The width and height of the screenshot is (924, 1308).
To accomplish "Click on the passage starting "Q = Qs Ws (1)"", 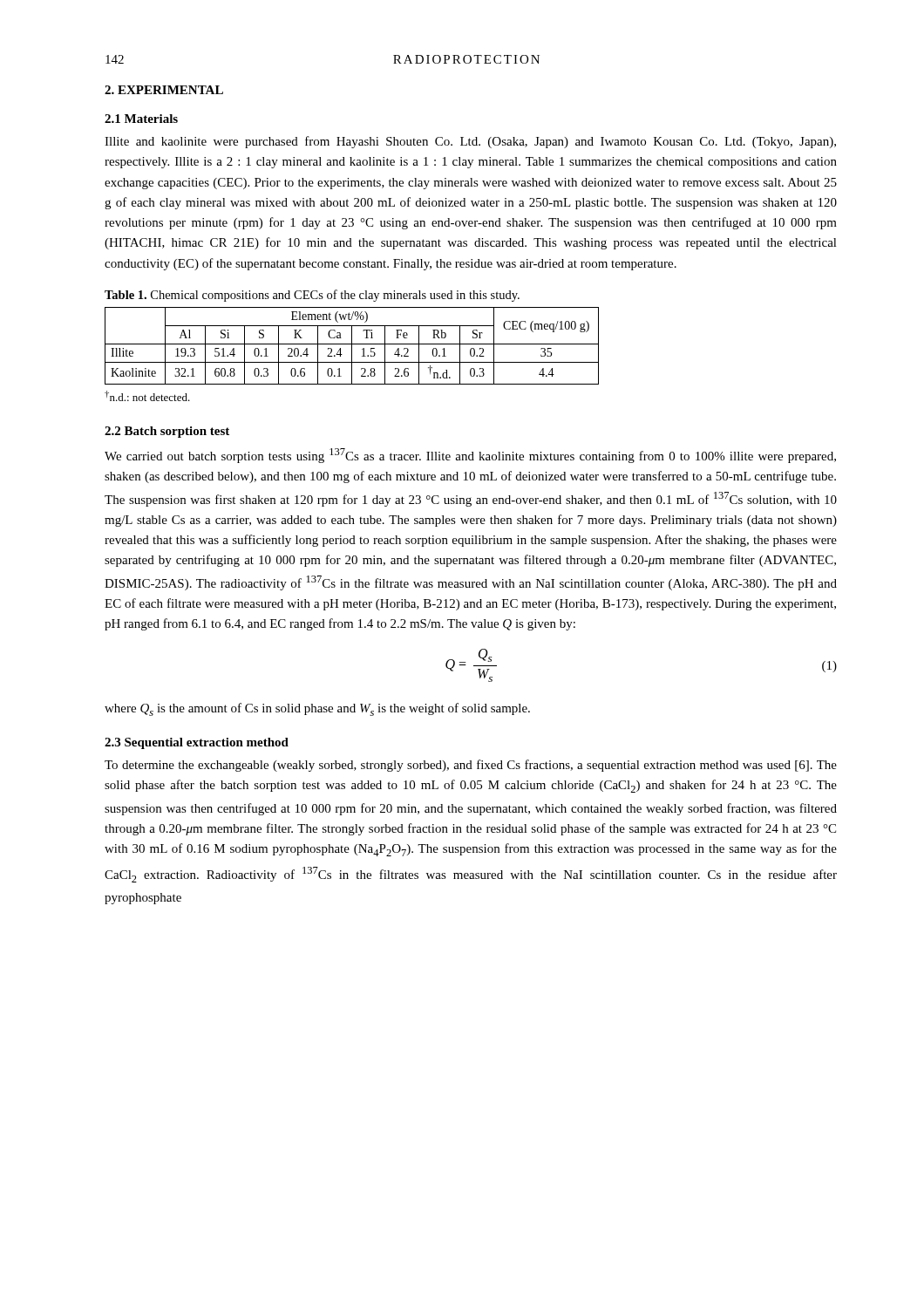I will click(x=485, y=666).
